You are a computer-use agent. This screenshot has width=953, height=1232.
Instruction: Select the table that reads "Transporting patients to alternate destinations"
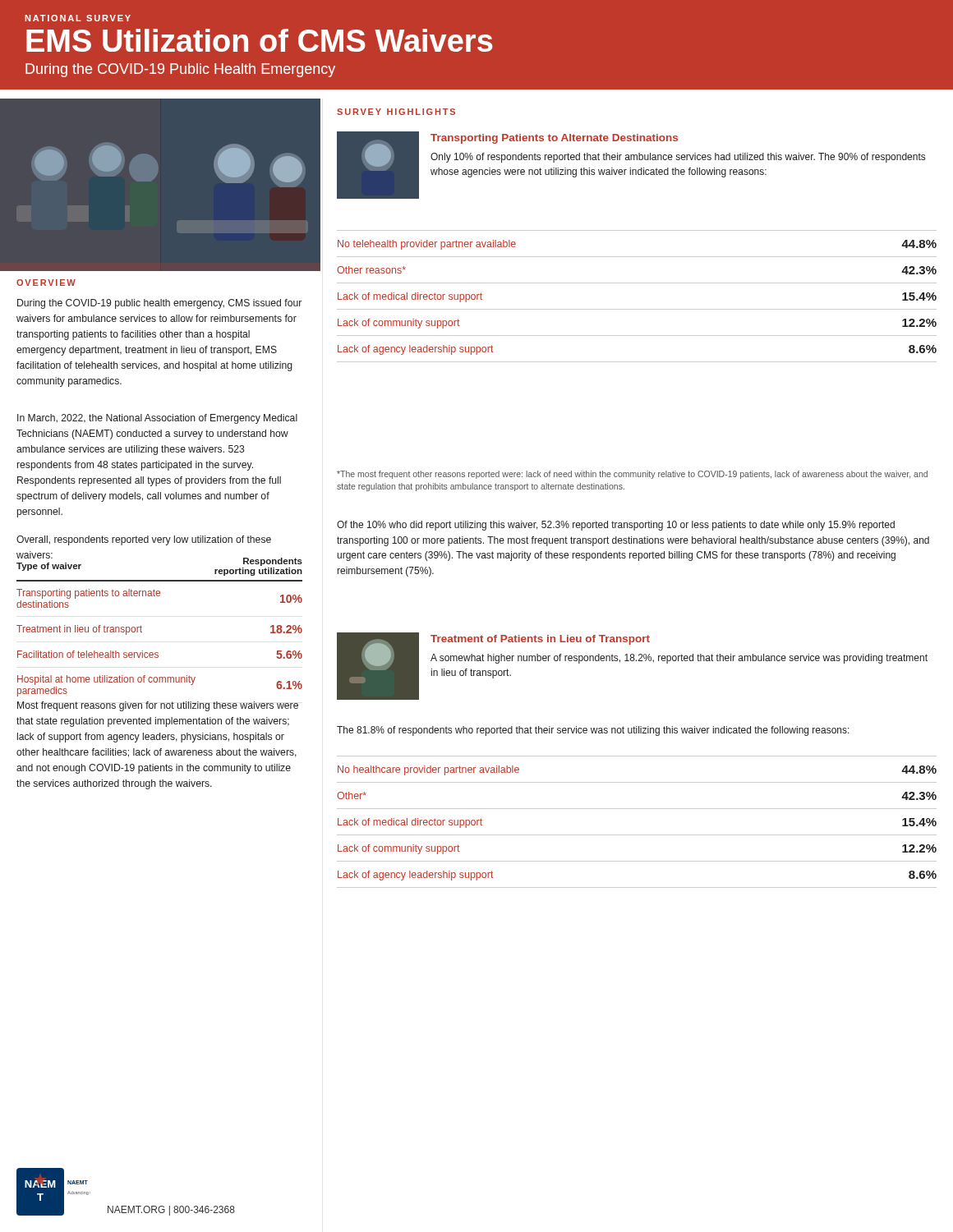[x=159, y=628]
